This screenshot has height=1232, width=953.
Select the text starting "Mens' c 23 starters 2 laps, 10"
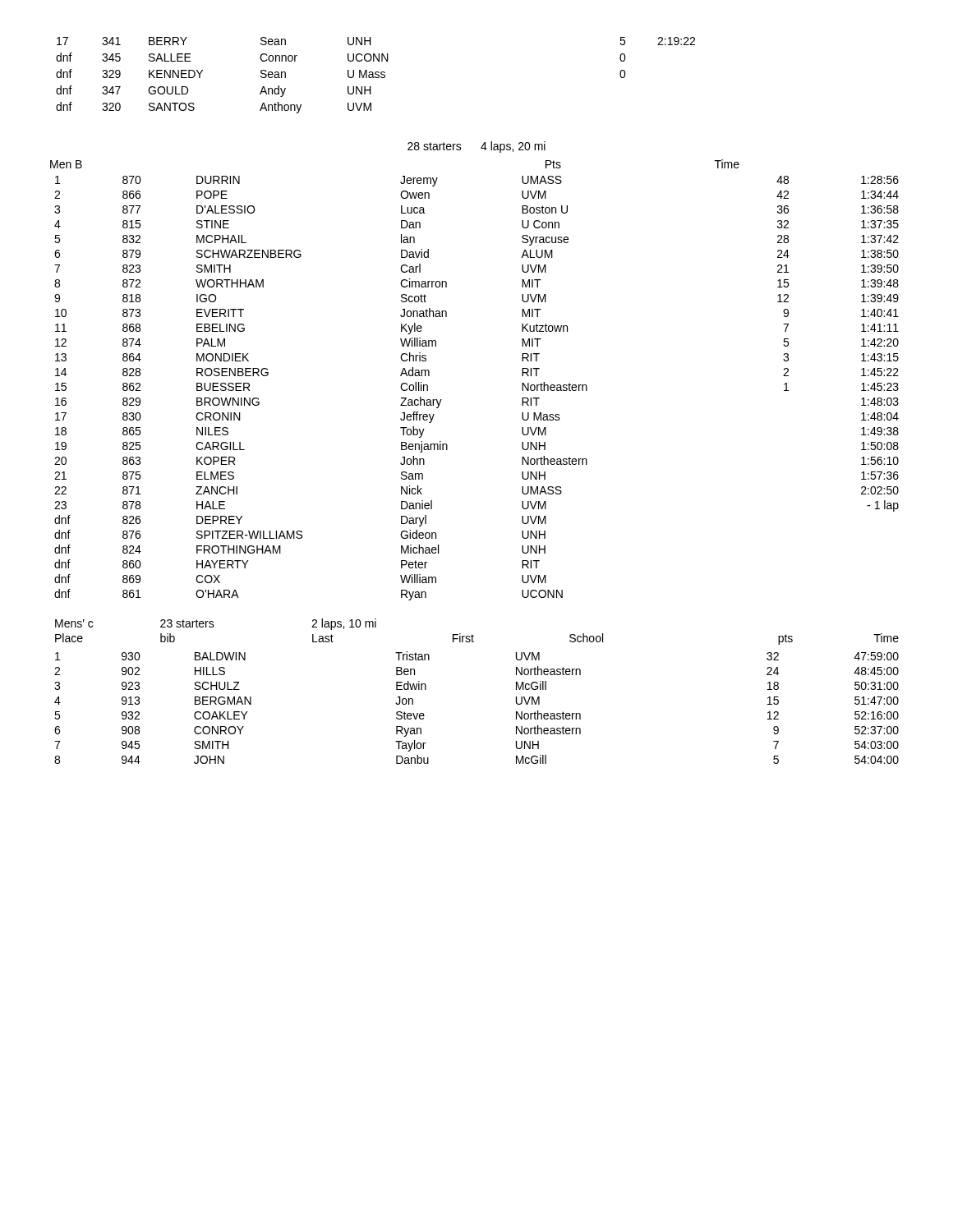476,631
